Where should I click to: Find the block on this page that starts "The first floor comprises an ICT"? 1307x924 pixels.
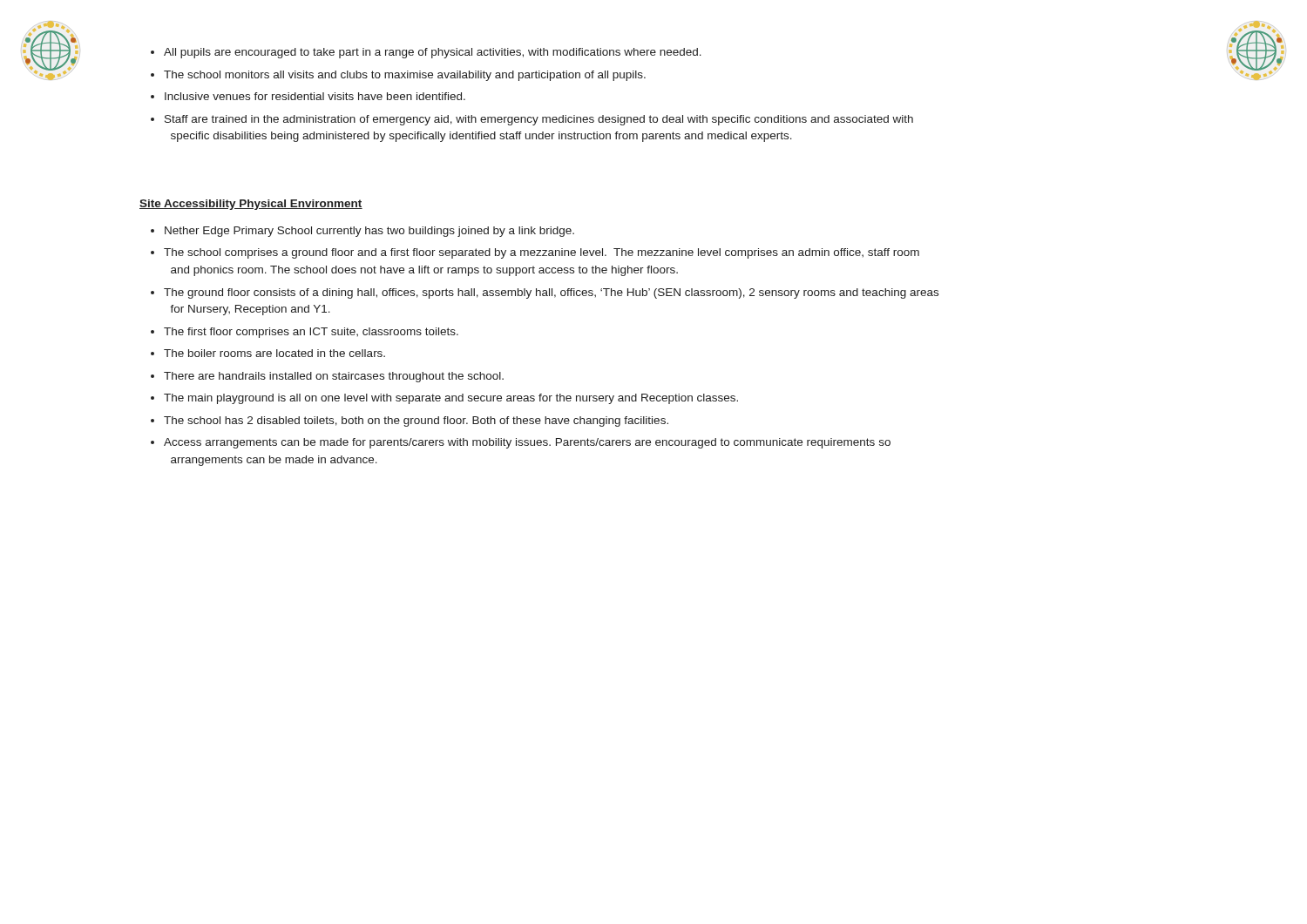point(311,331)
